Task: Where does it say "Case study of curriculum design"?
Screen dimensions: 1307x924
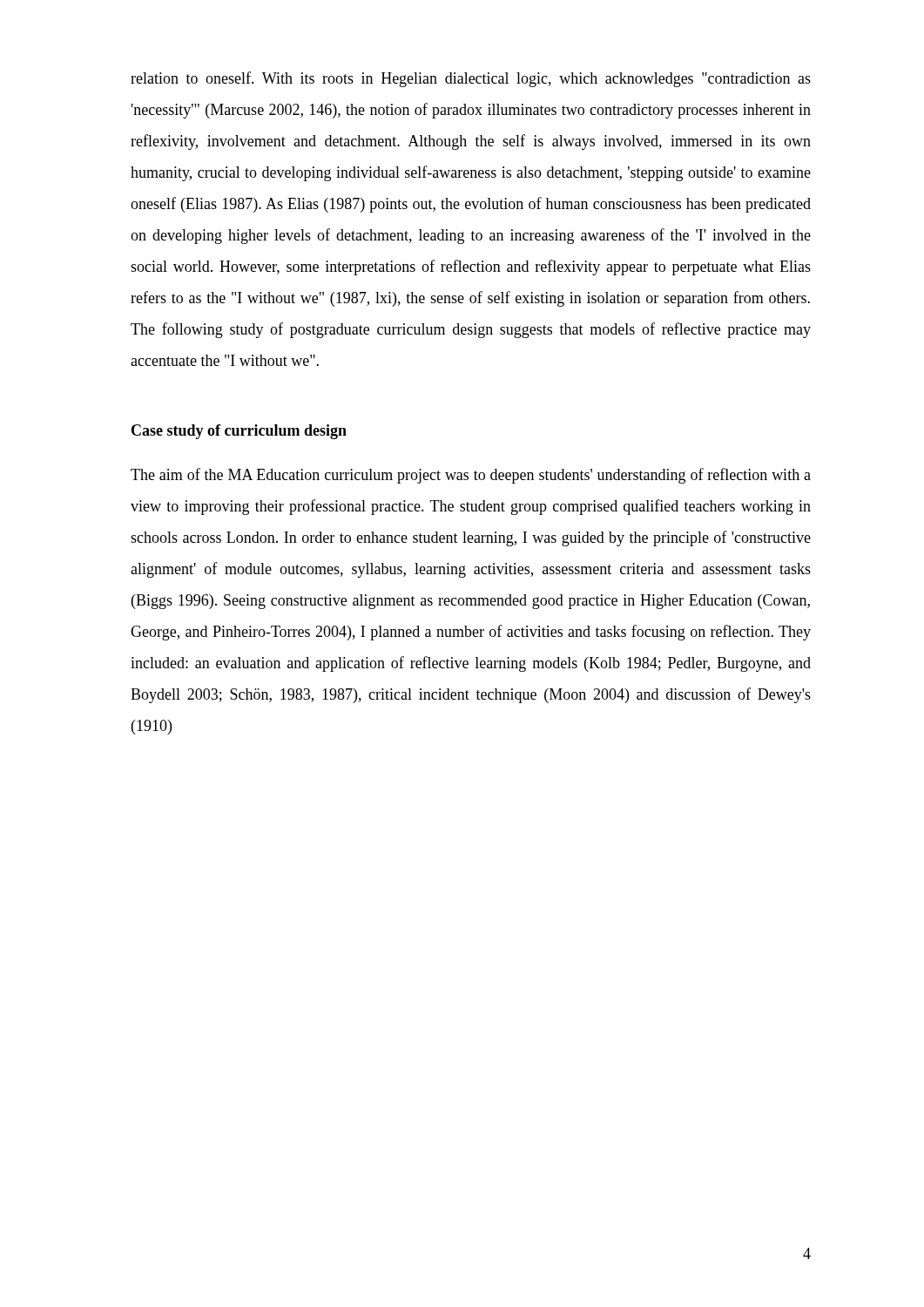Action: [x=239, y=430]
